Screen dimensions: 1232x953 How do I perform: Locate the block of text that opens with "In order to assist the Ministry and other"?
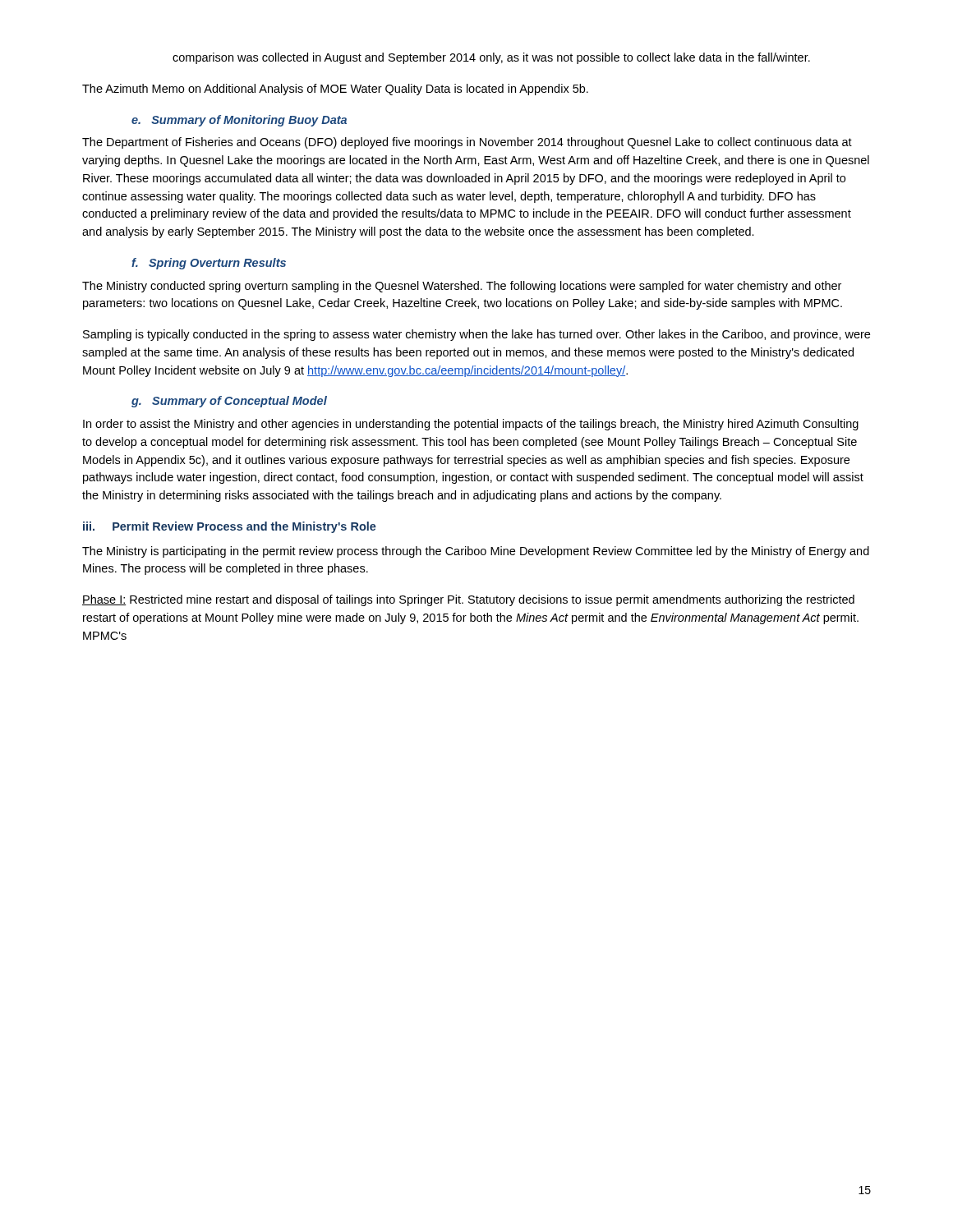476,460
